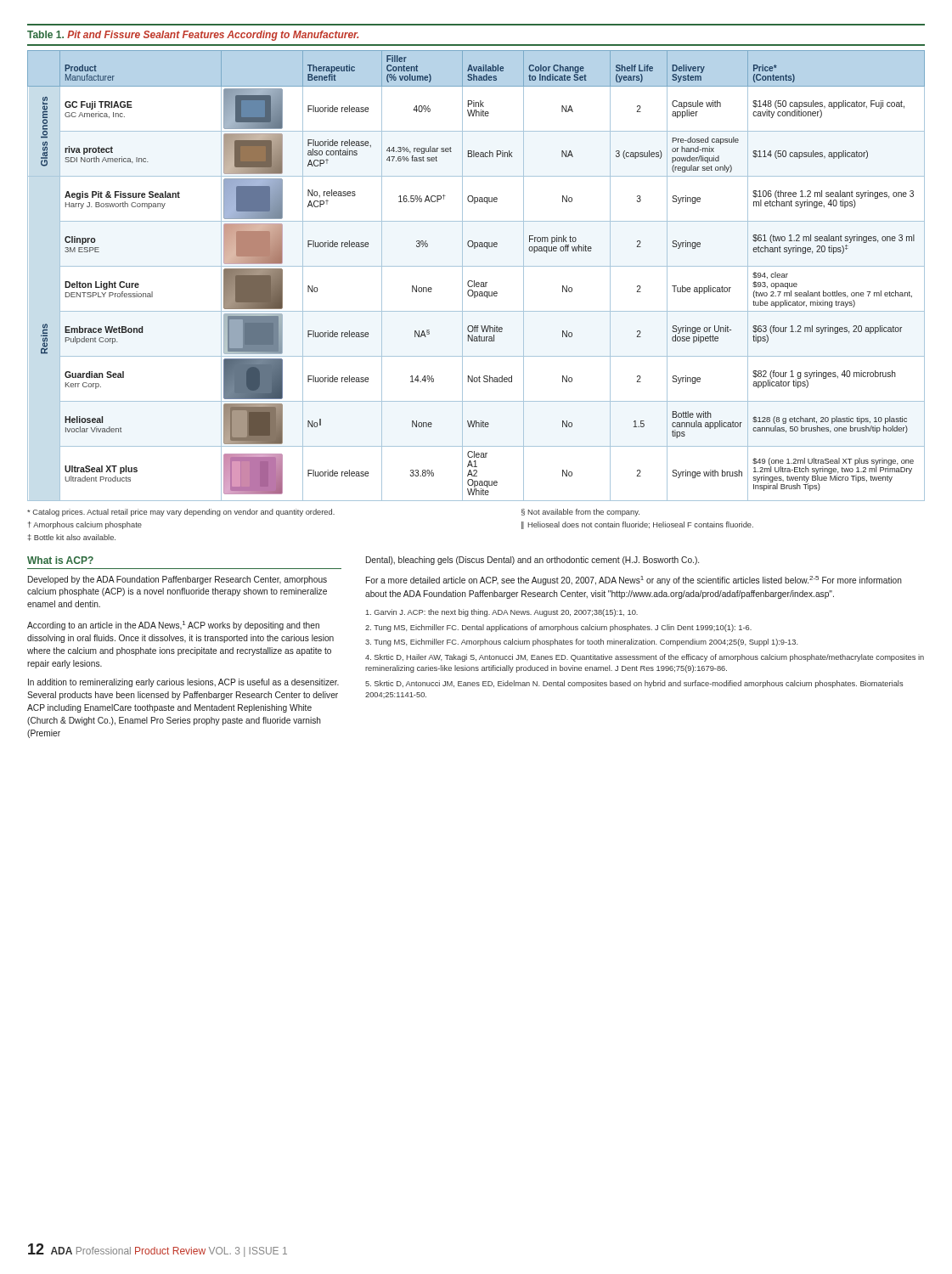Image resolution: width=952 pixels, height=1274 pixels.
Task: Select the table
Action: [476, 276]
